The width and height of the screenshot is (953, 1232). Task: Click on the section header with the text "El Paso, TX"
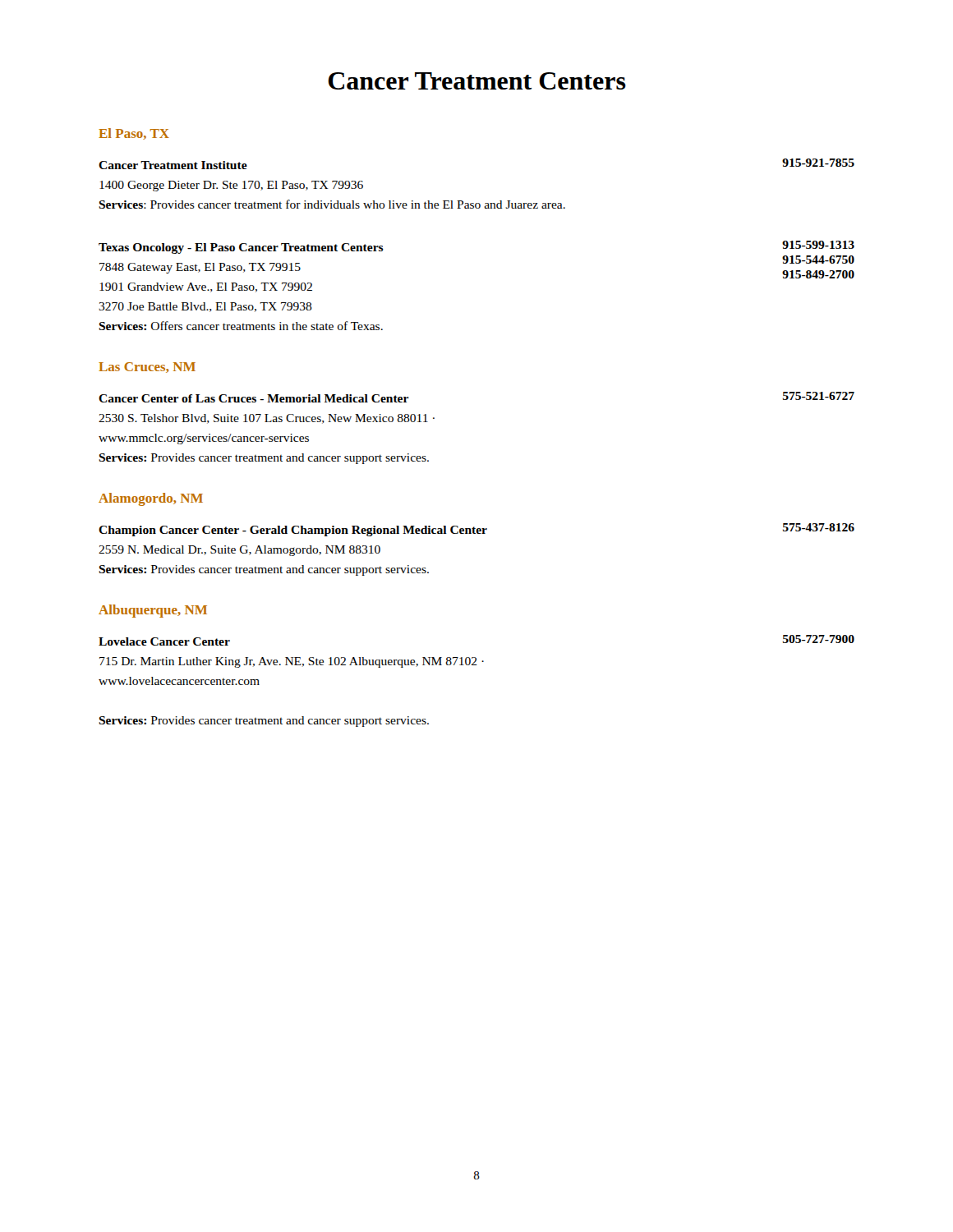pyautogui.click(x=134, y=133)
